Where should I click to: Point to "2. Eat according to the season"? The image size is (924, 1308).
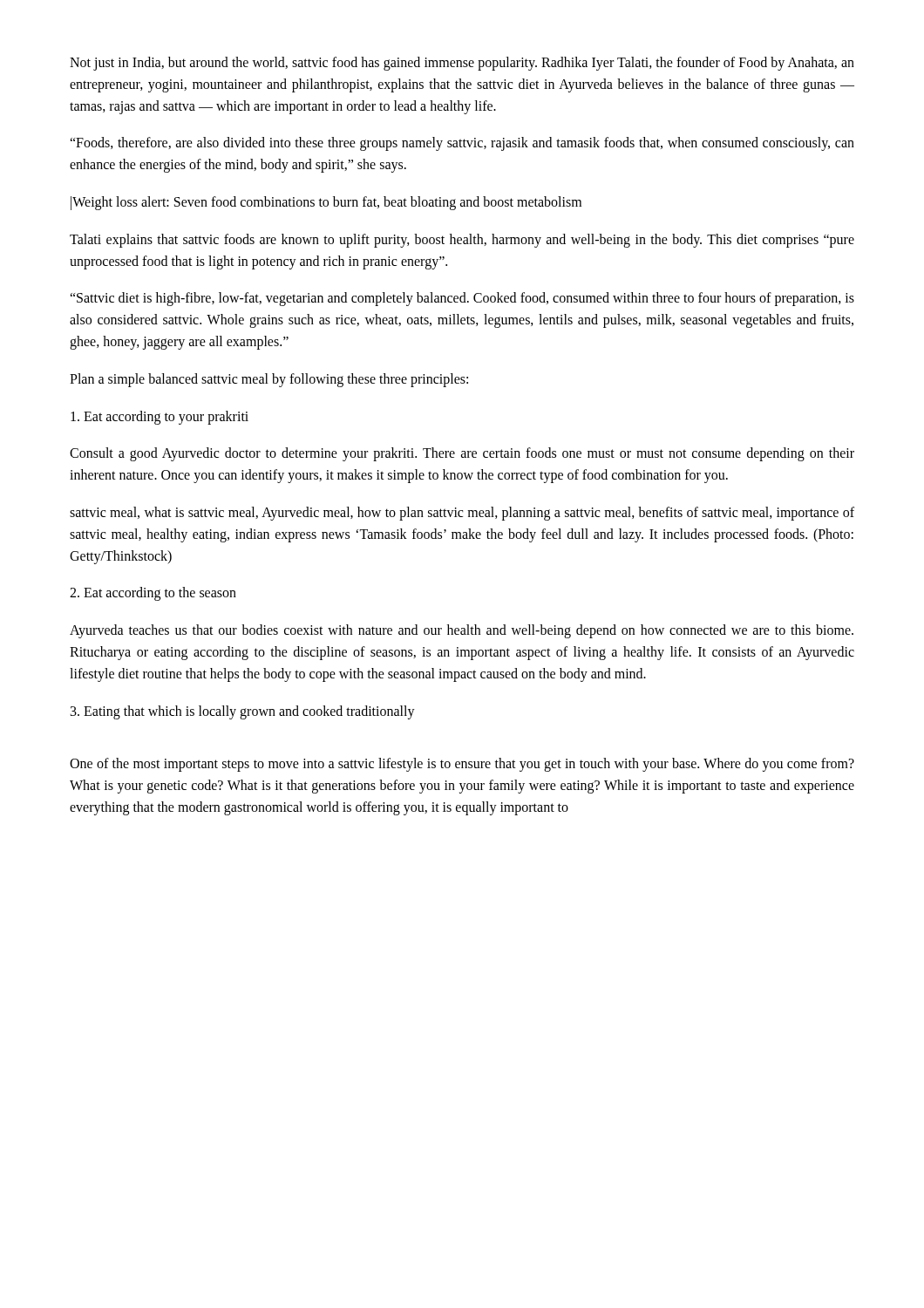153,593
